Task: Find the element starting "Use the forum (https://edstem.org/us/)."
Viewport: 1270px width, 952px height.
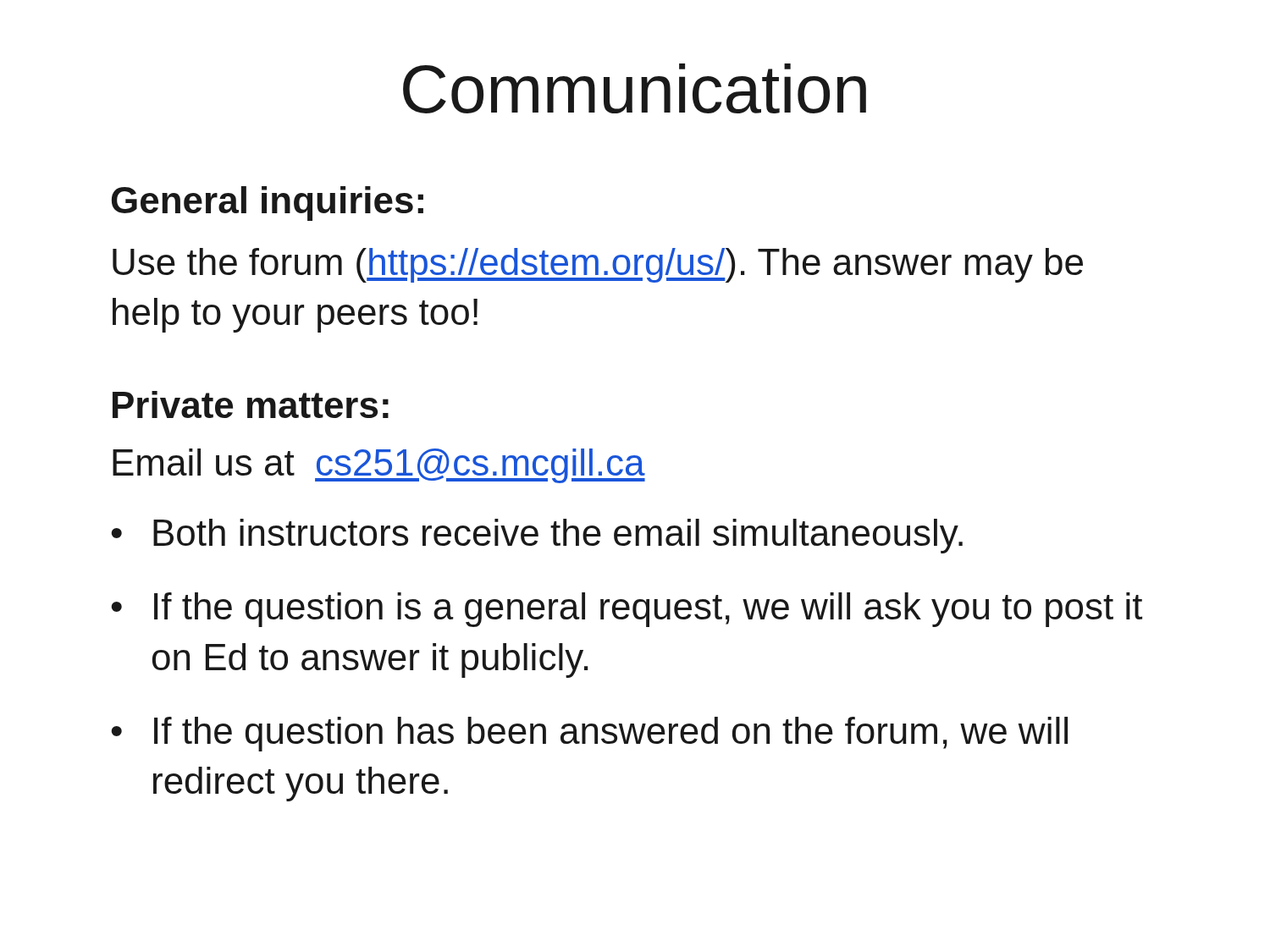Action: tap(597, 287)
